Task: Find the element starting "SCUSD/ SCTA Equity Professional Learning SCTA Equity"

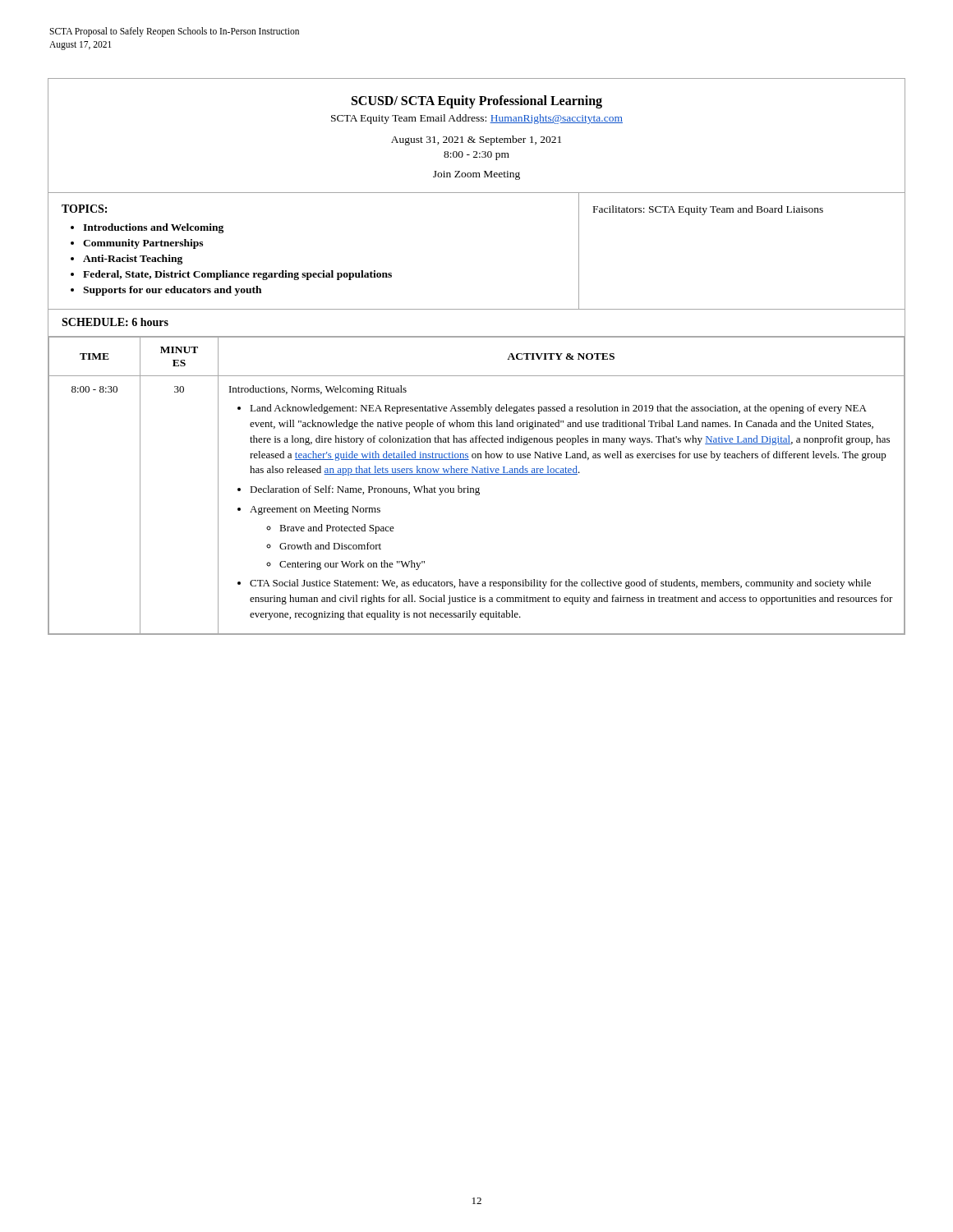Action: tap(476, 137)
